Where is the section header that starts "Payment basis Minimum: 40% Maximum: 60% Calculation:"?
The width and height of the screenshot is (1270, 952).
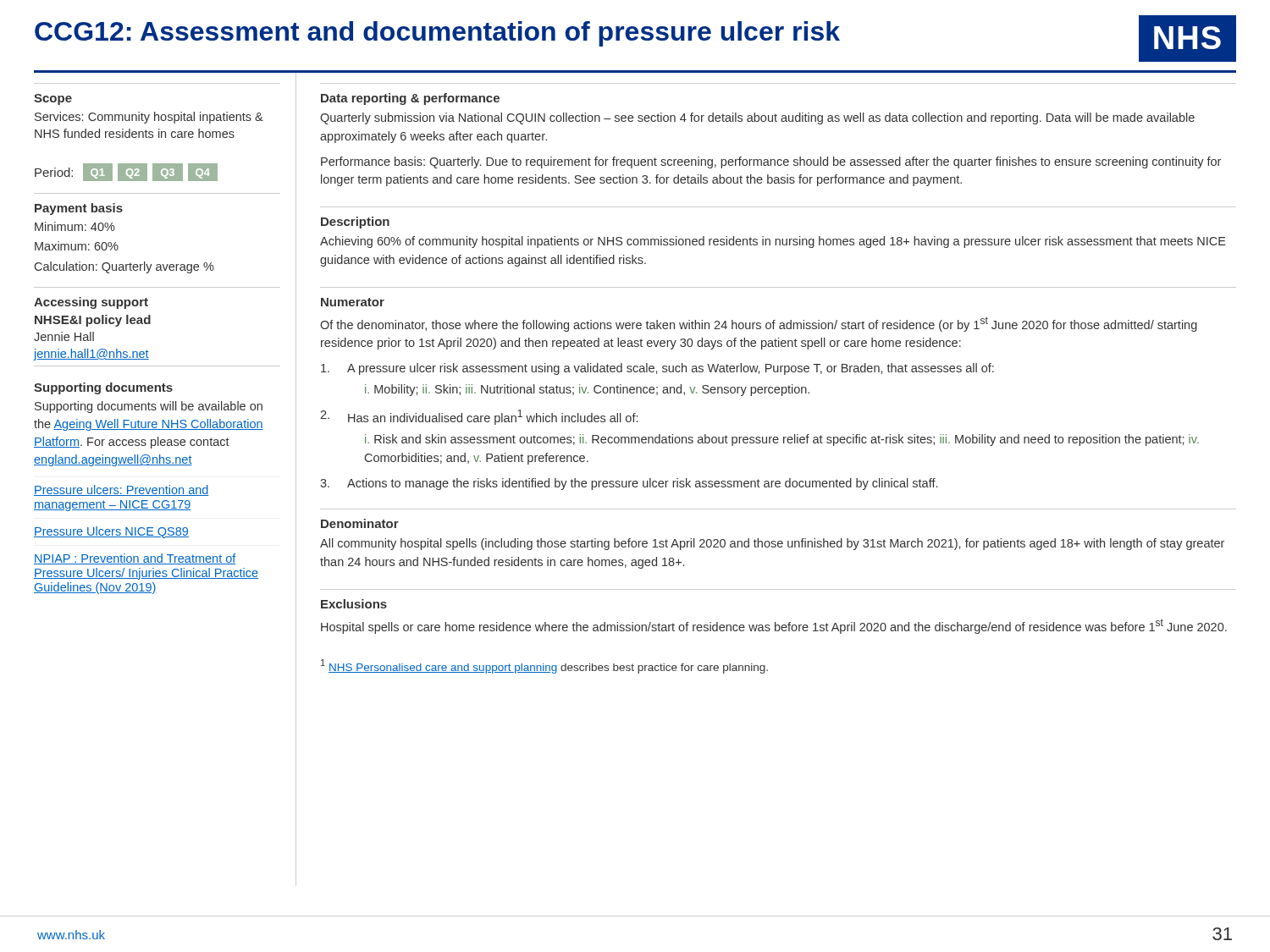point(79,209)
